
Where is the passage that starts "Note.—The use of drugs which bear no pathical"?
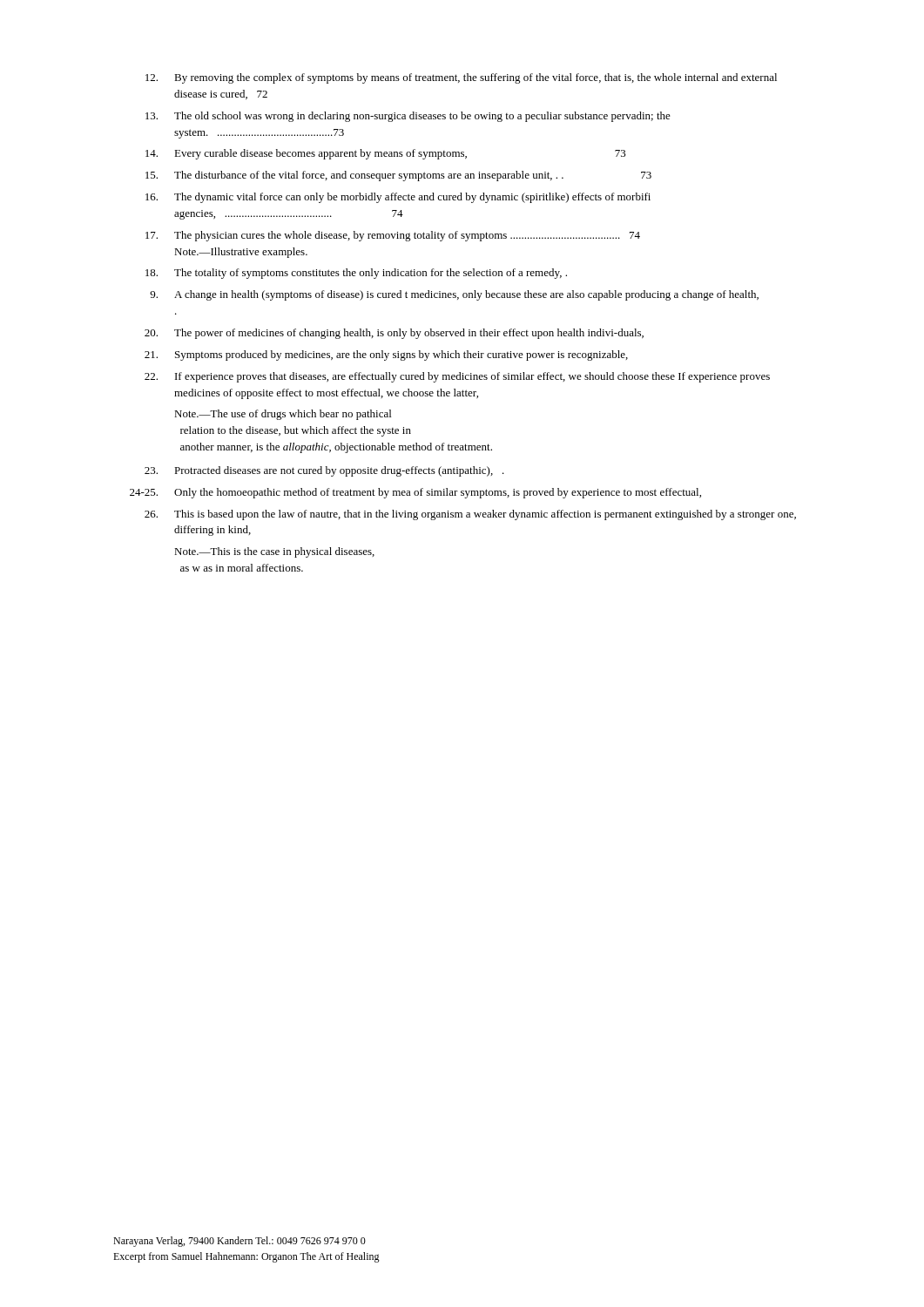click(334, 430)
